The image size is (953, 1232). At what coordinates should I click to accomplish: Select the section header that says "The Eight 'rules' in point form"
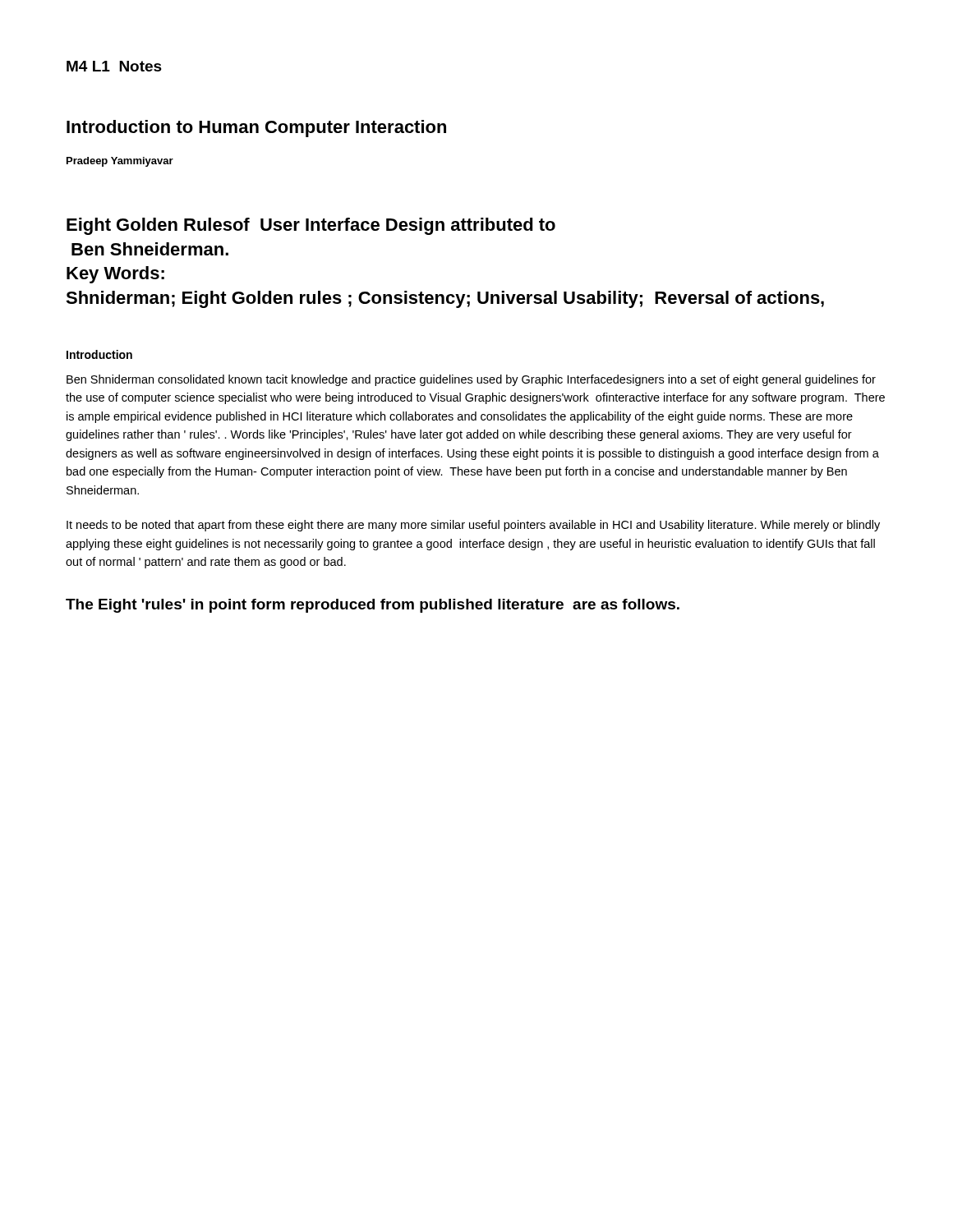(373, 604)
